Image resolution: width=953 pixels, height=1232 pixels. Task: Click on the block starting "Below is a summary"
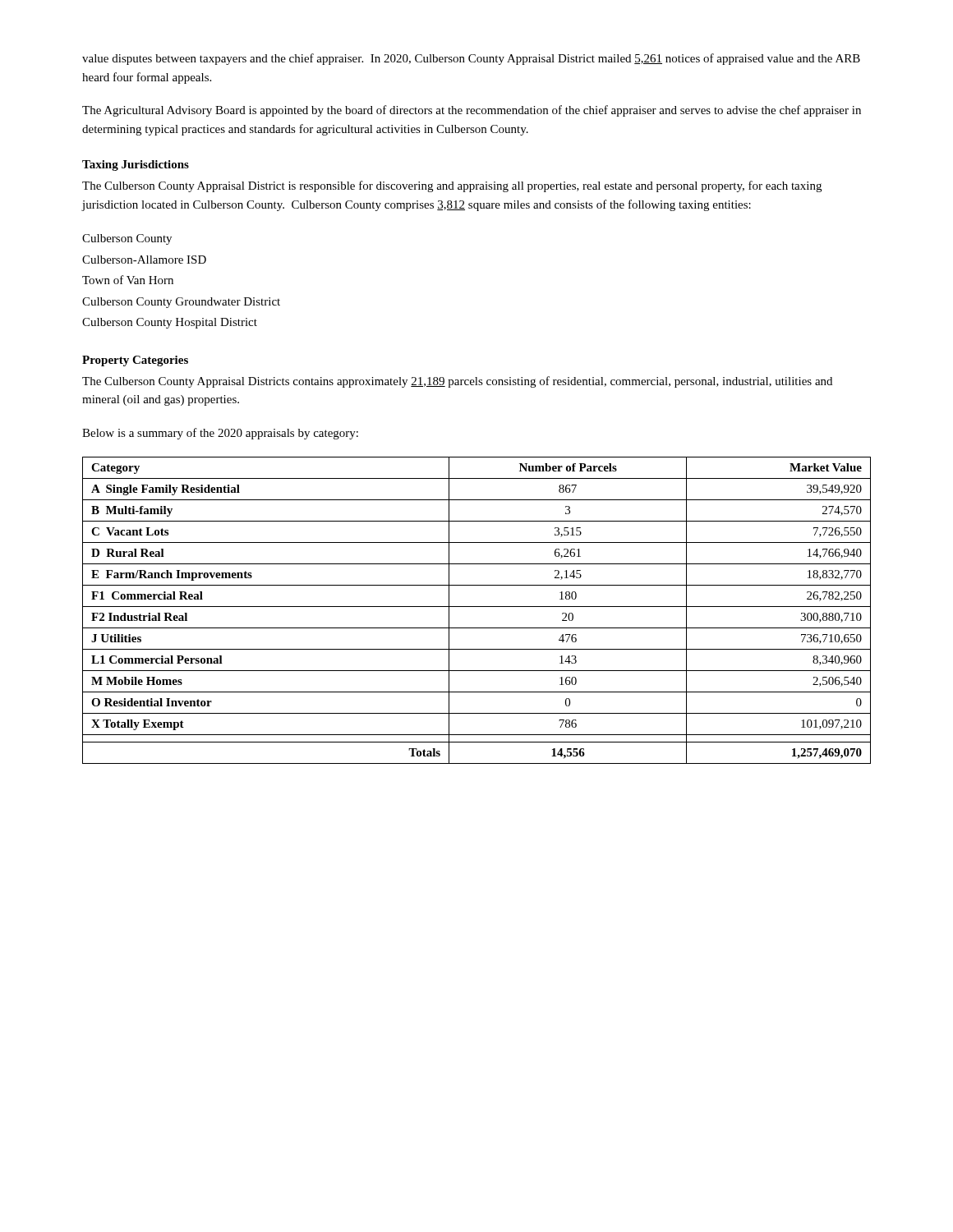221,432
